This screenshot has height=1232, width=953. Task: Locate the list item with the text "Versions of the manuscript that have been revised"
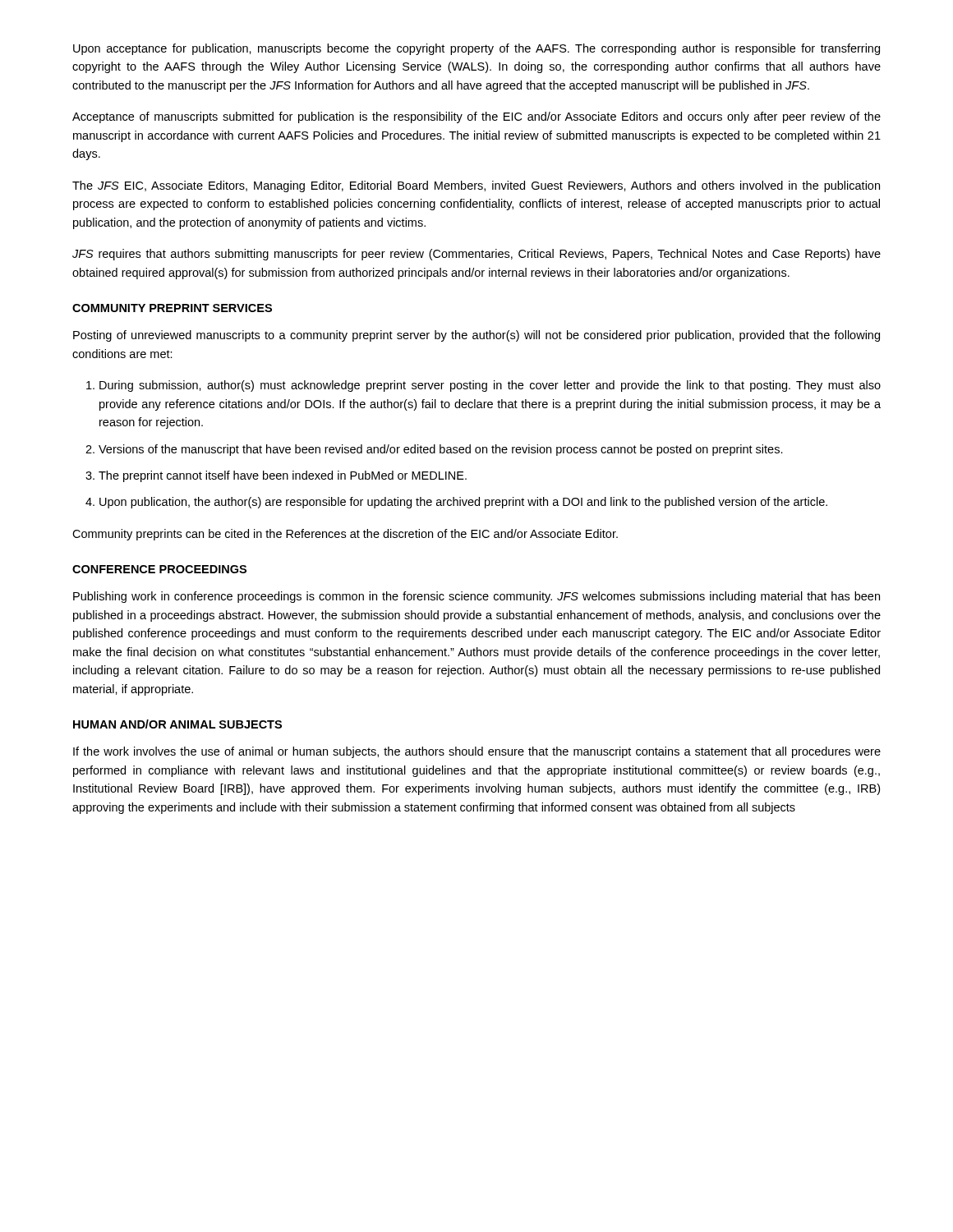tap(441, 449)
